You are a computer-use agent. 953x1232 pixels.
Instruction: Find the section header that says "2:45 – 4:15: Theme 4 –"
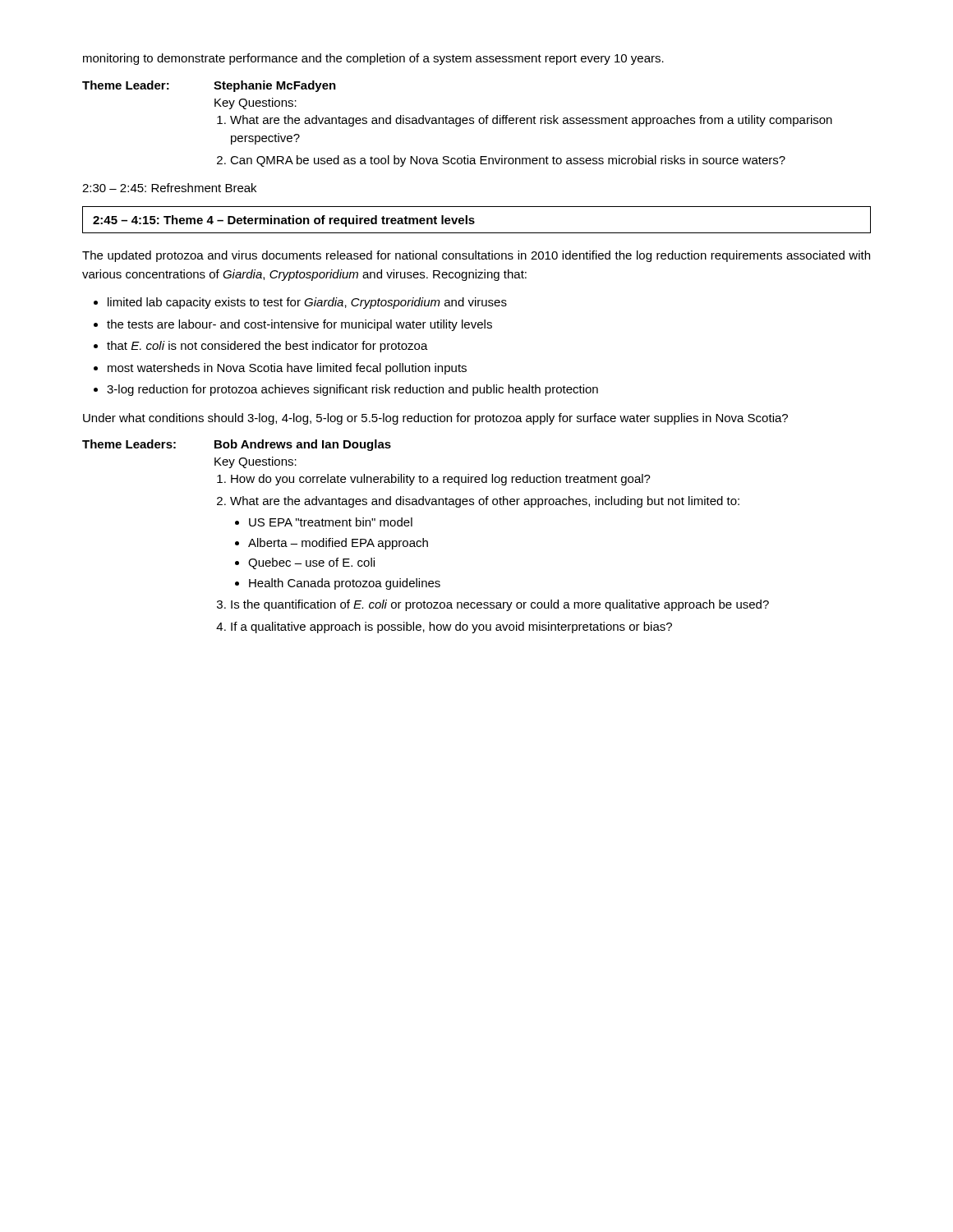[284, 220]
